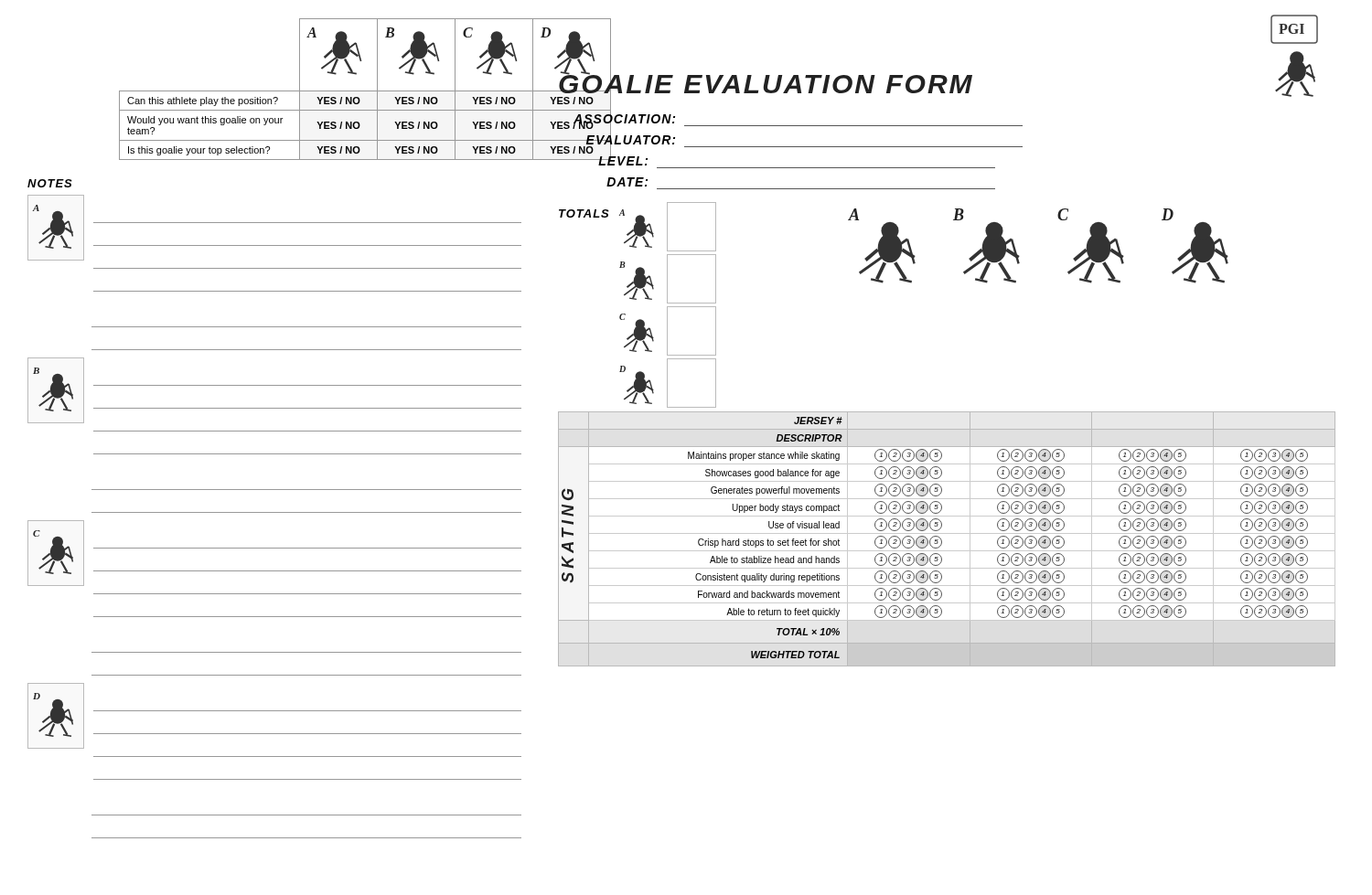Click on the table containing "YES / NO"
Screen dimensions: 895x1372
[320, 89]
